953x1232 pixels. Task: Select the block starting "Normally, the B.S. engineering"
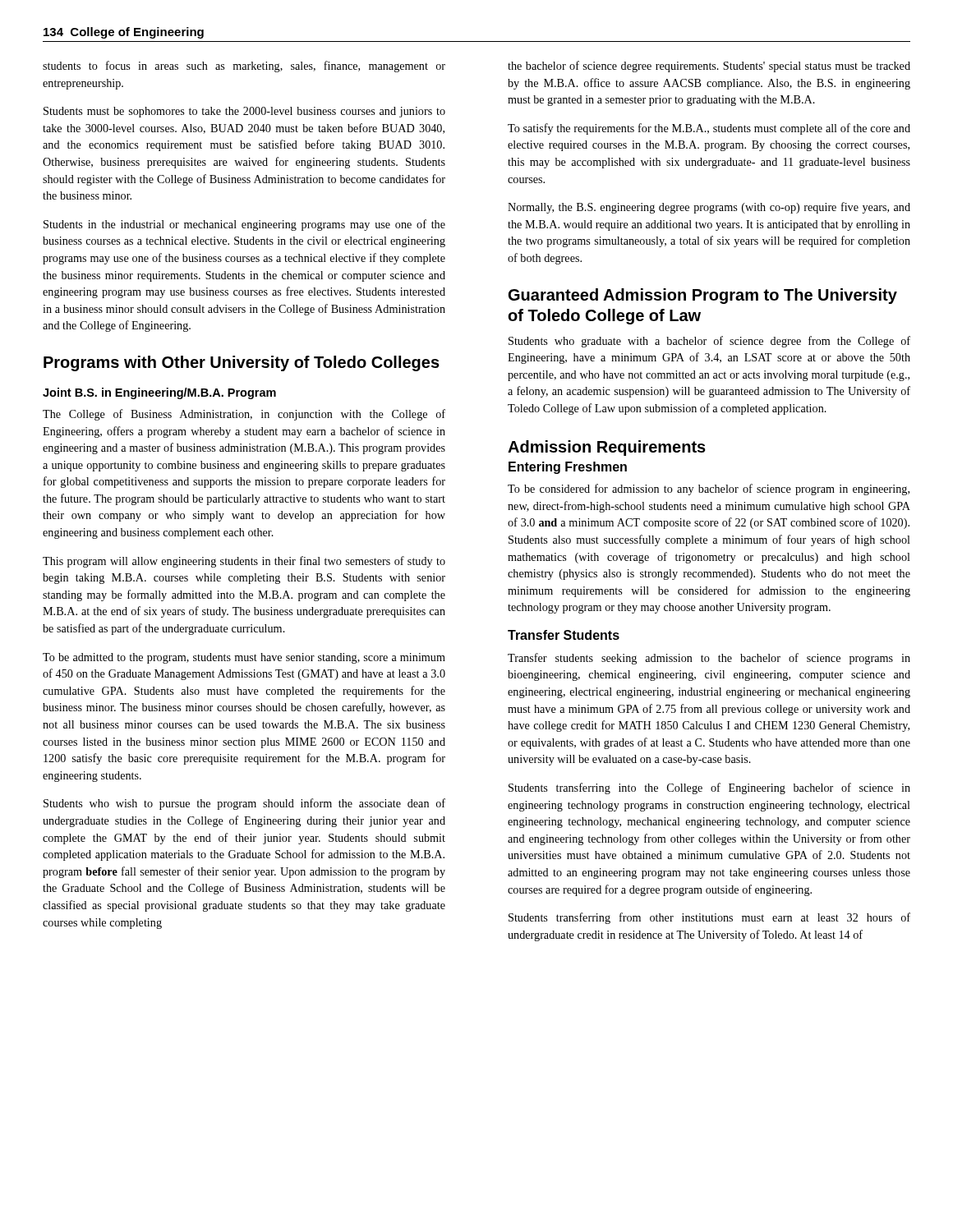click(709, 233)
